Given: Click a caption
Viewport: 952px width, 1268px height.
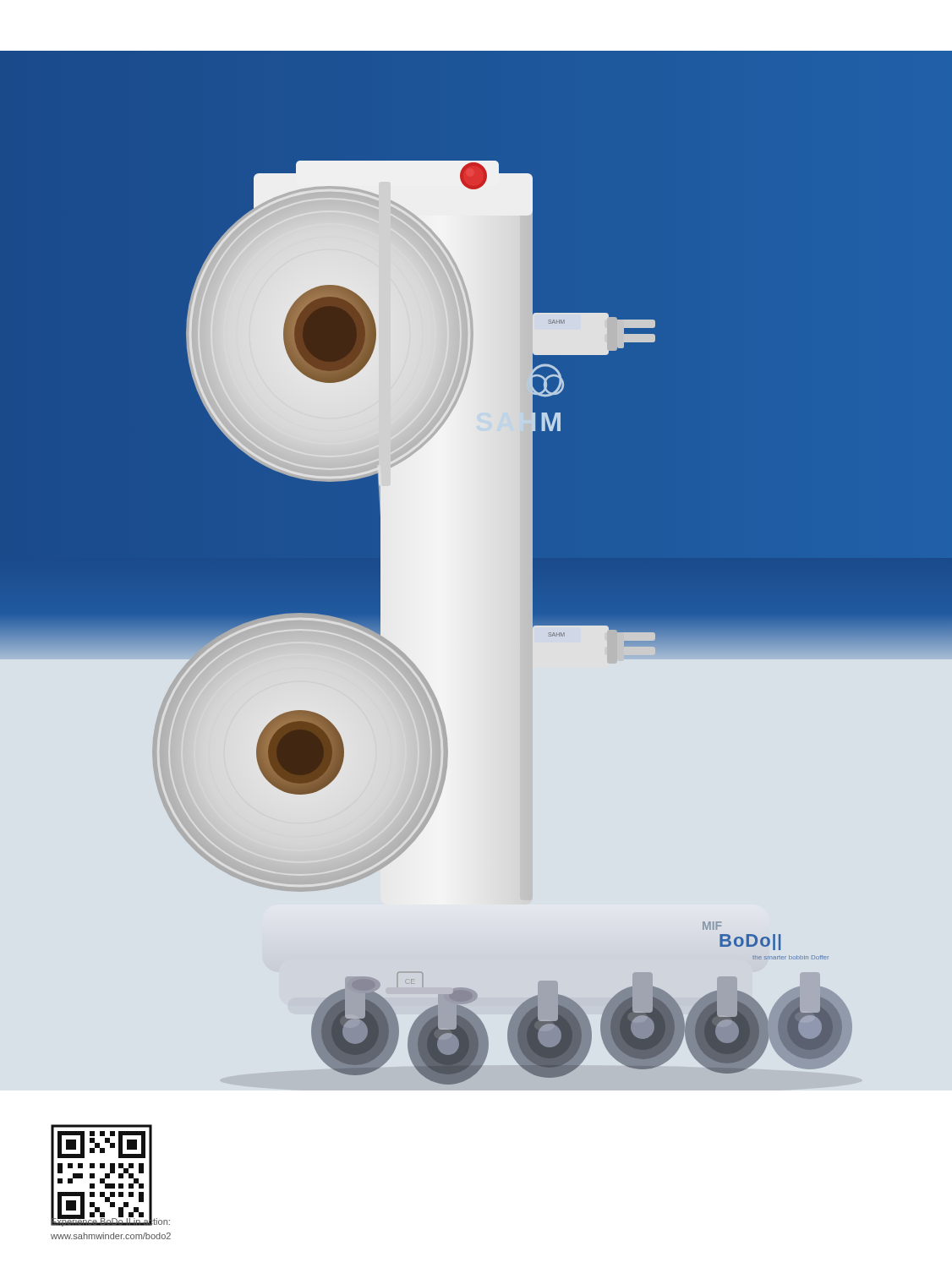Looking at the screenshot, I should pyautogui.click(x=111, y=1228).
